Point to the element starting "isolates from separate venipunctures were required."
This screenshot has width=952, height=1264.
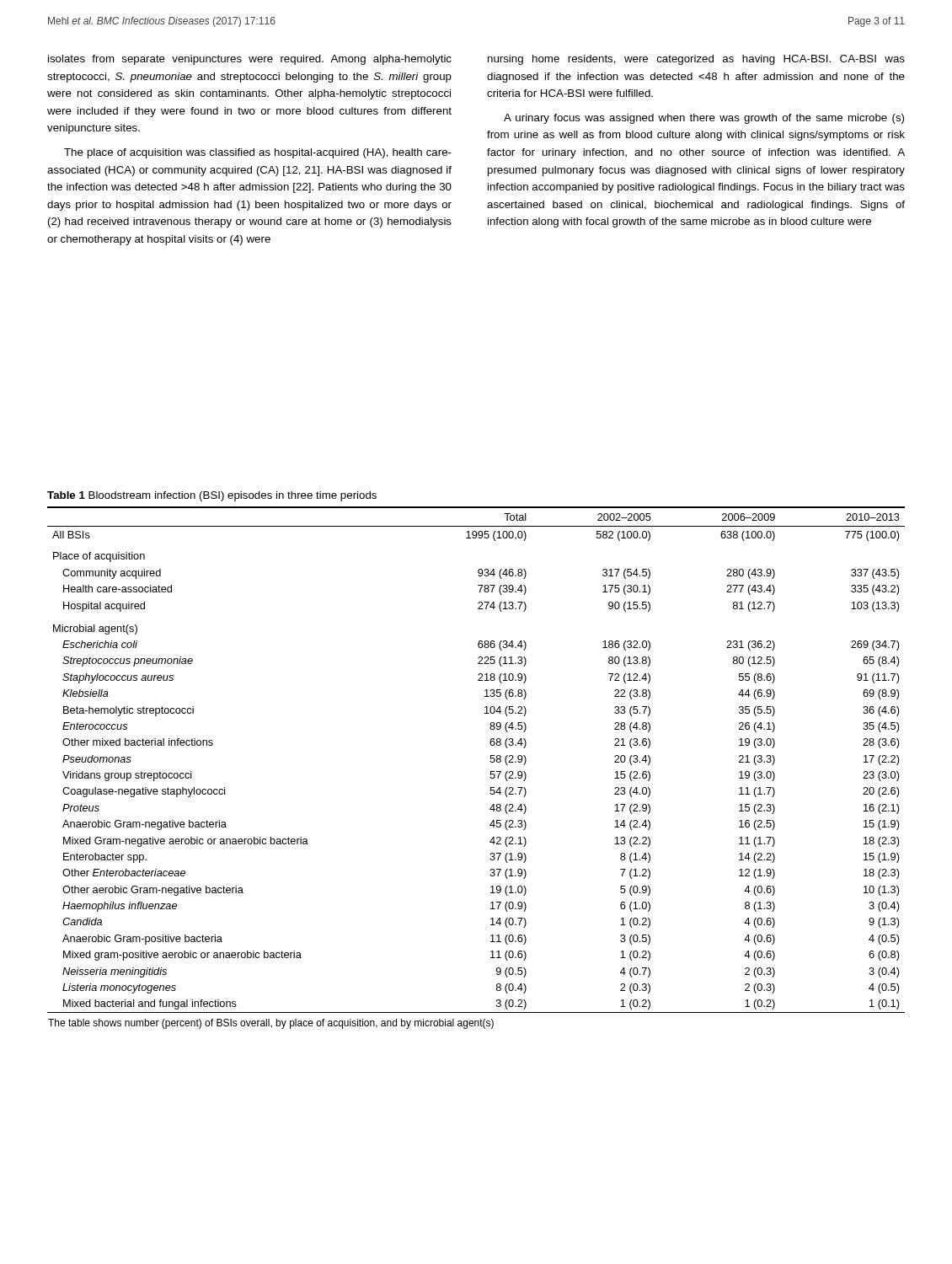tap(249, 149)
